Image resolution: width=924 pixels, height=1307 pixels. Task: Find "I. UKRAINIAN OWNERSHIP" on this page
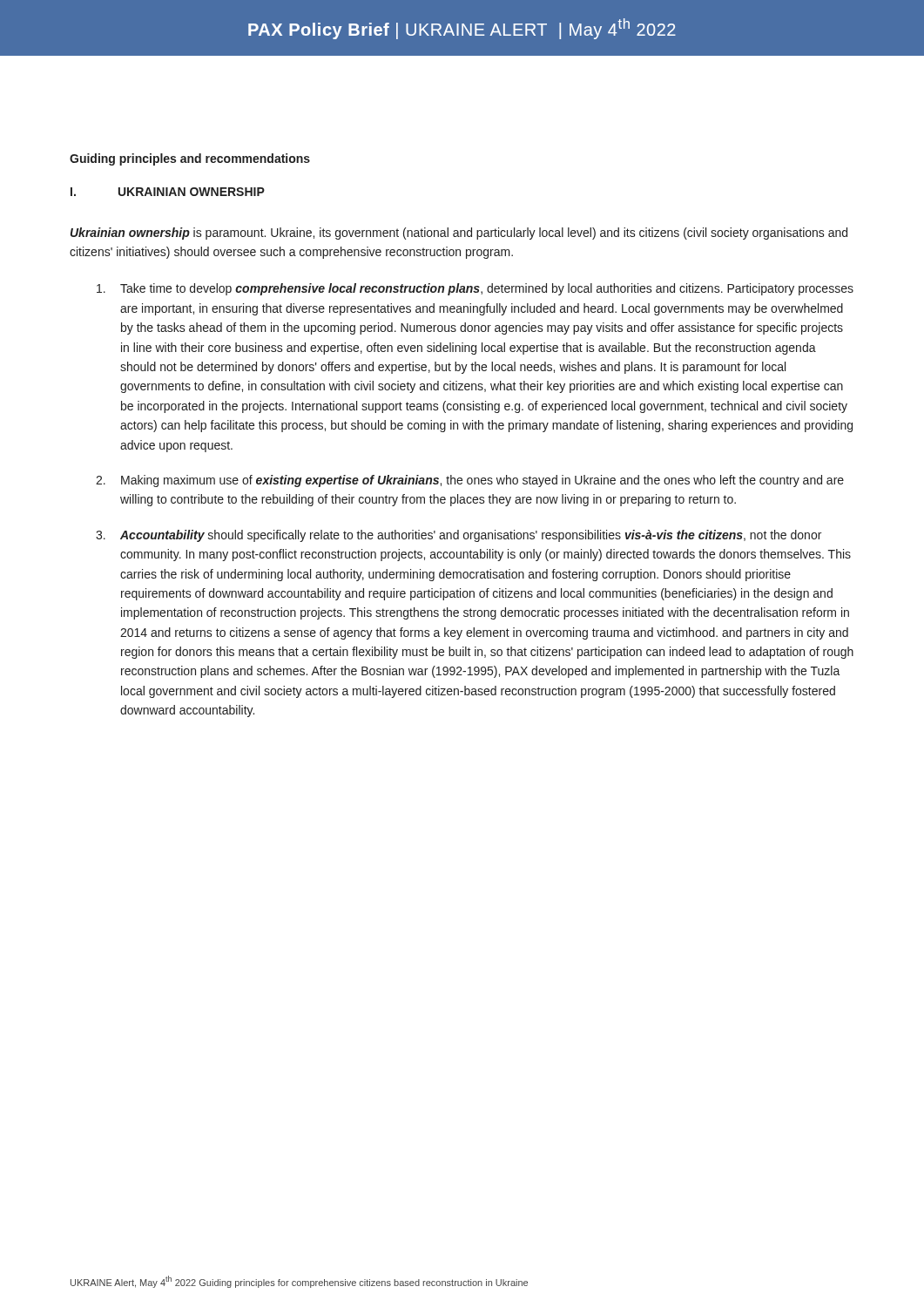click(167, 191)
